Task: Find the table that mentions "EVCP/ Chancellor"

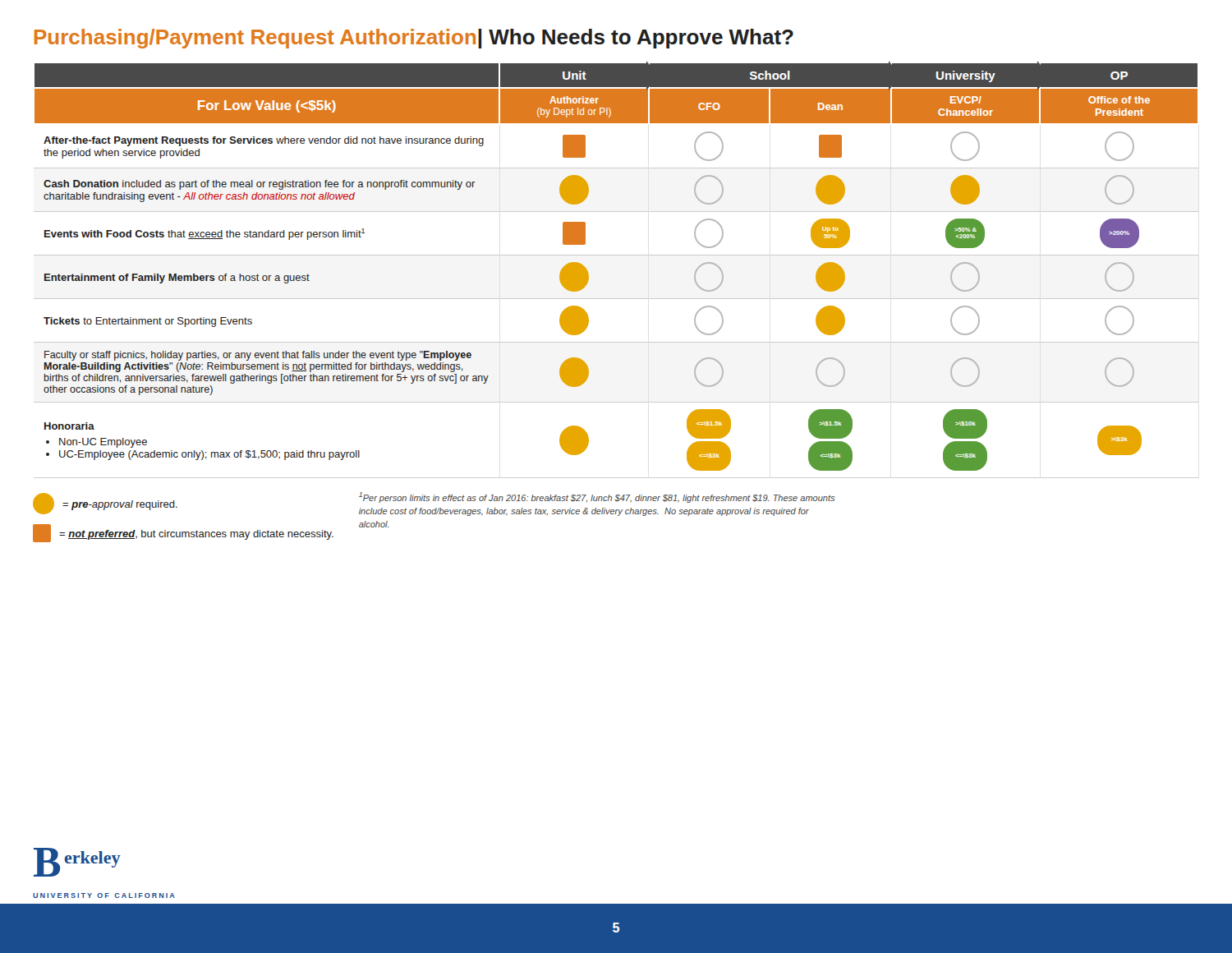Action: (x=616, y=270)
